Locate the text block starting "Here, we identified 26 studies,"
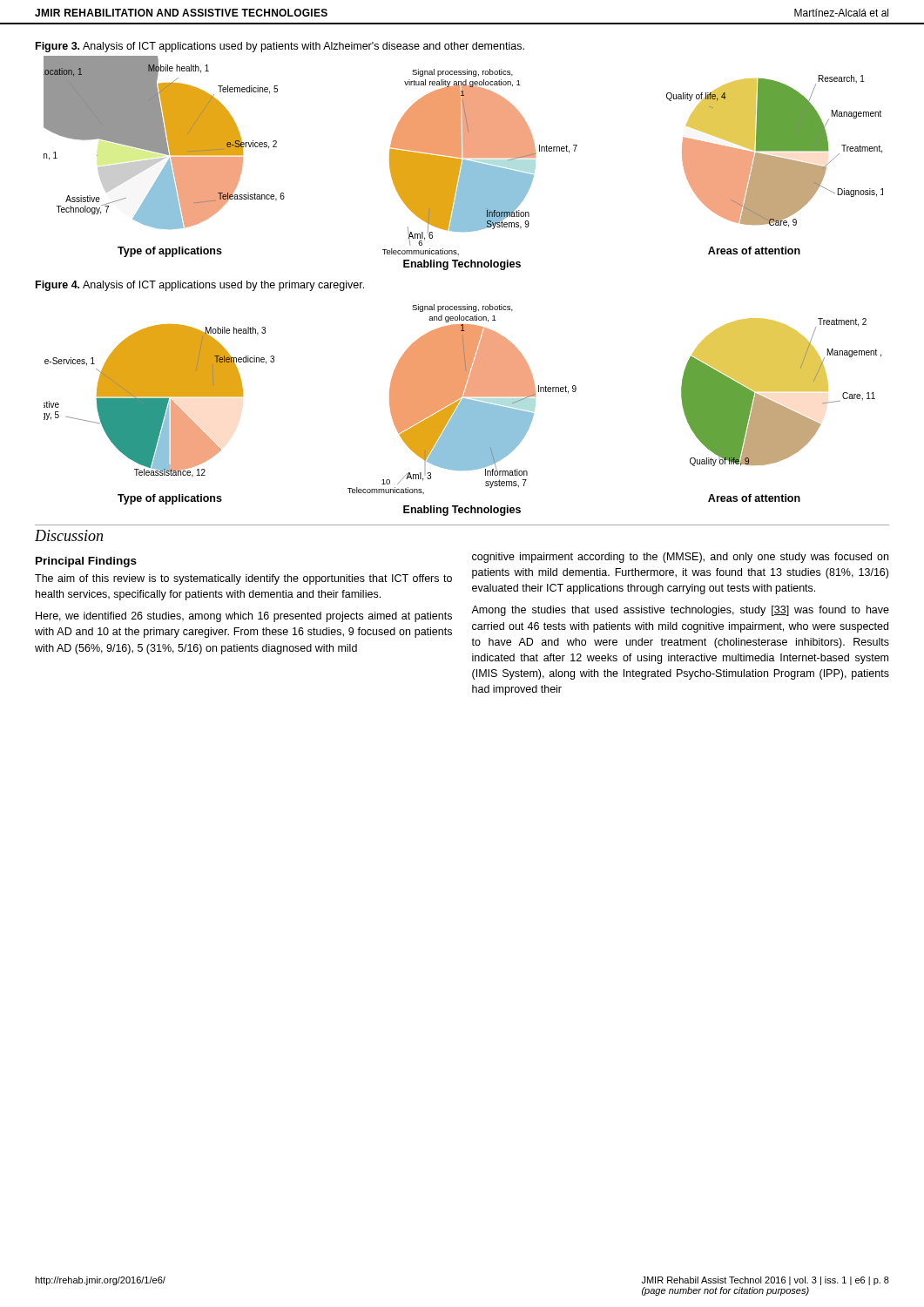Viewport: 924px width, 1307px height. coord(244,632)
